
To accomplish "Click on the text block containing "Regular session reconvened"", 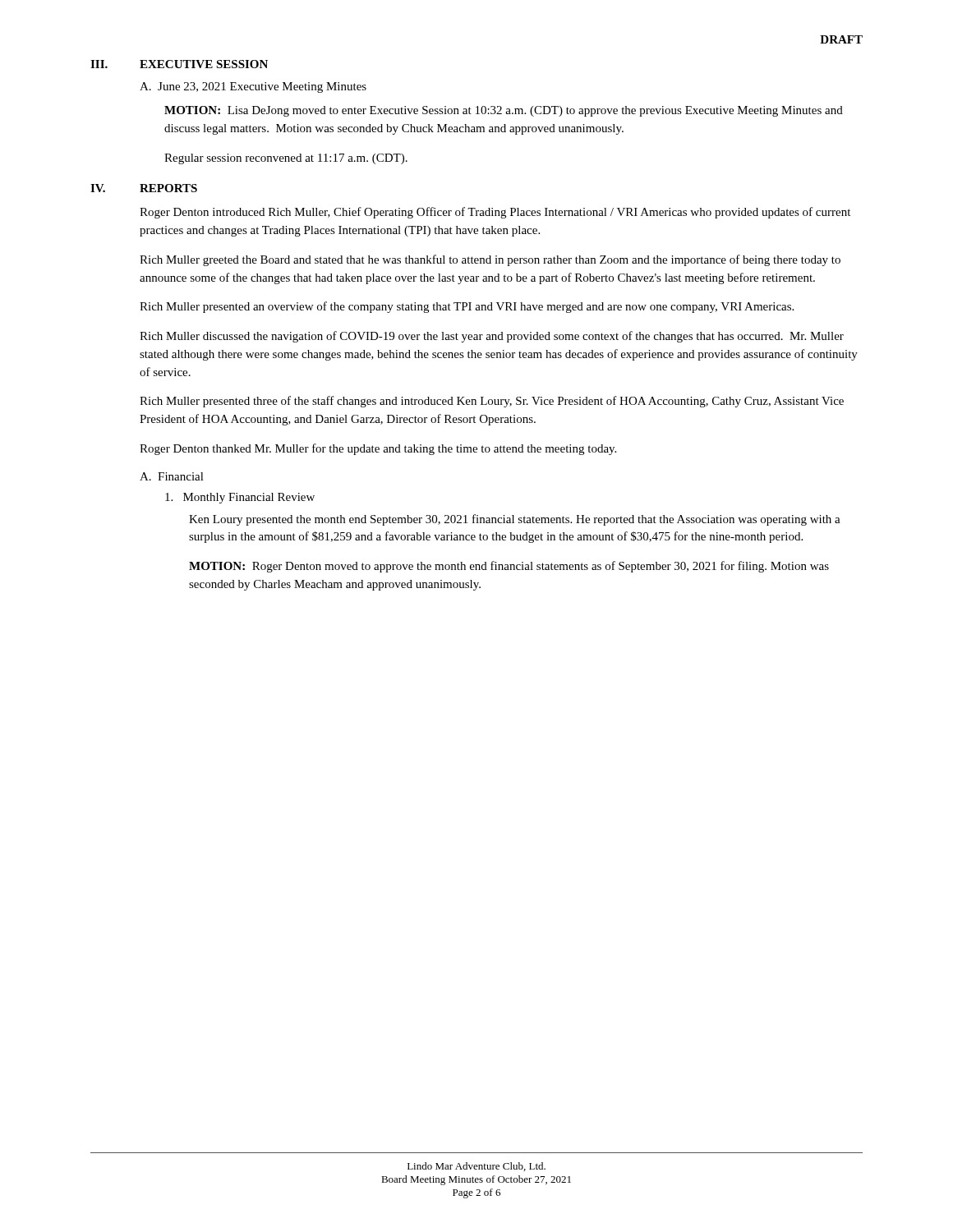I will tap(286, 157).
